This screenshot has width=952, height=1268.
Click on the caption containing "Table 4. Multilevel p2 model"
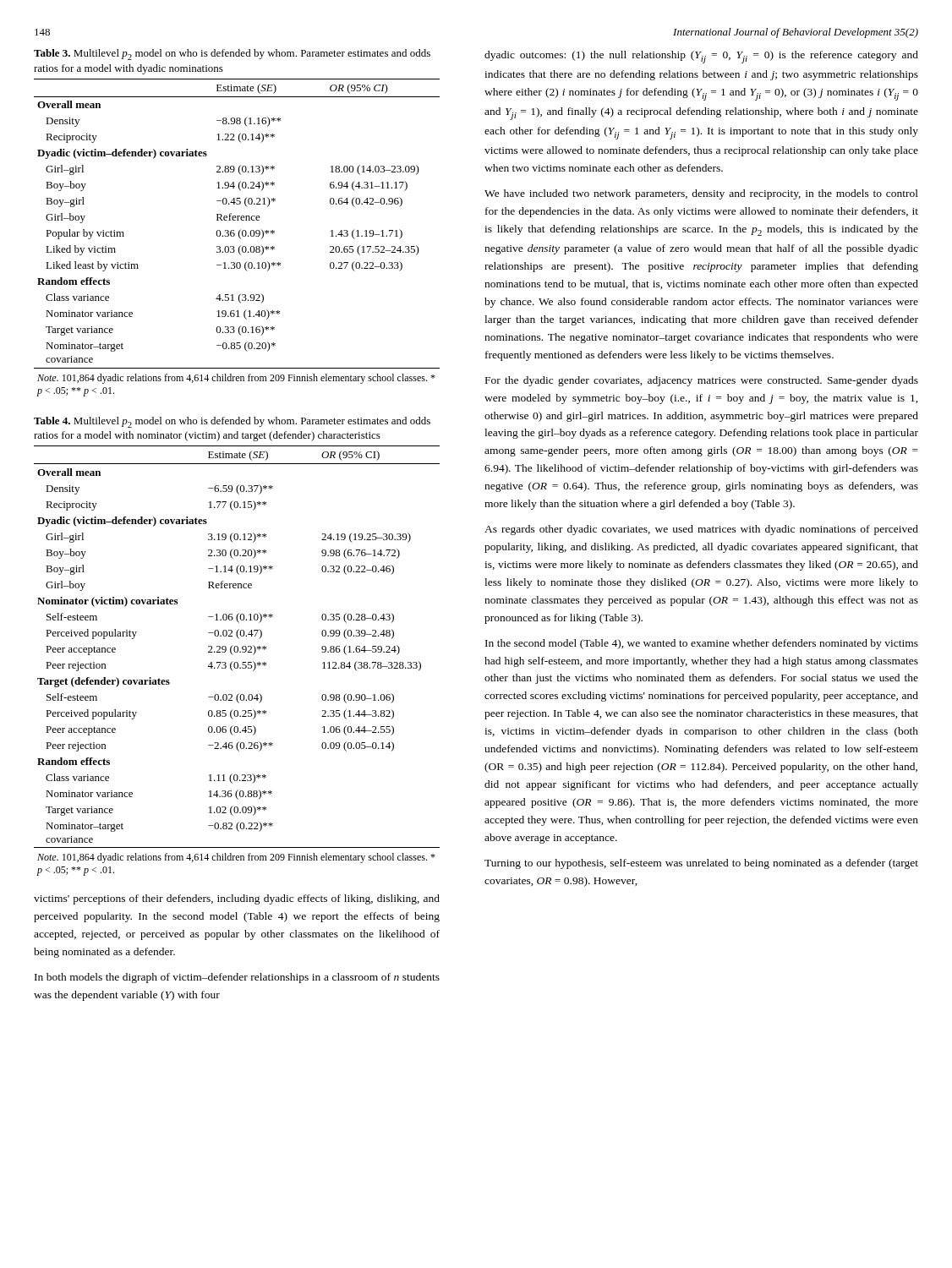(x=232, y=428)
